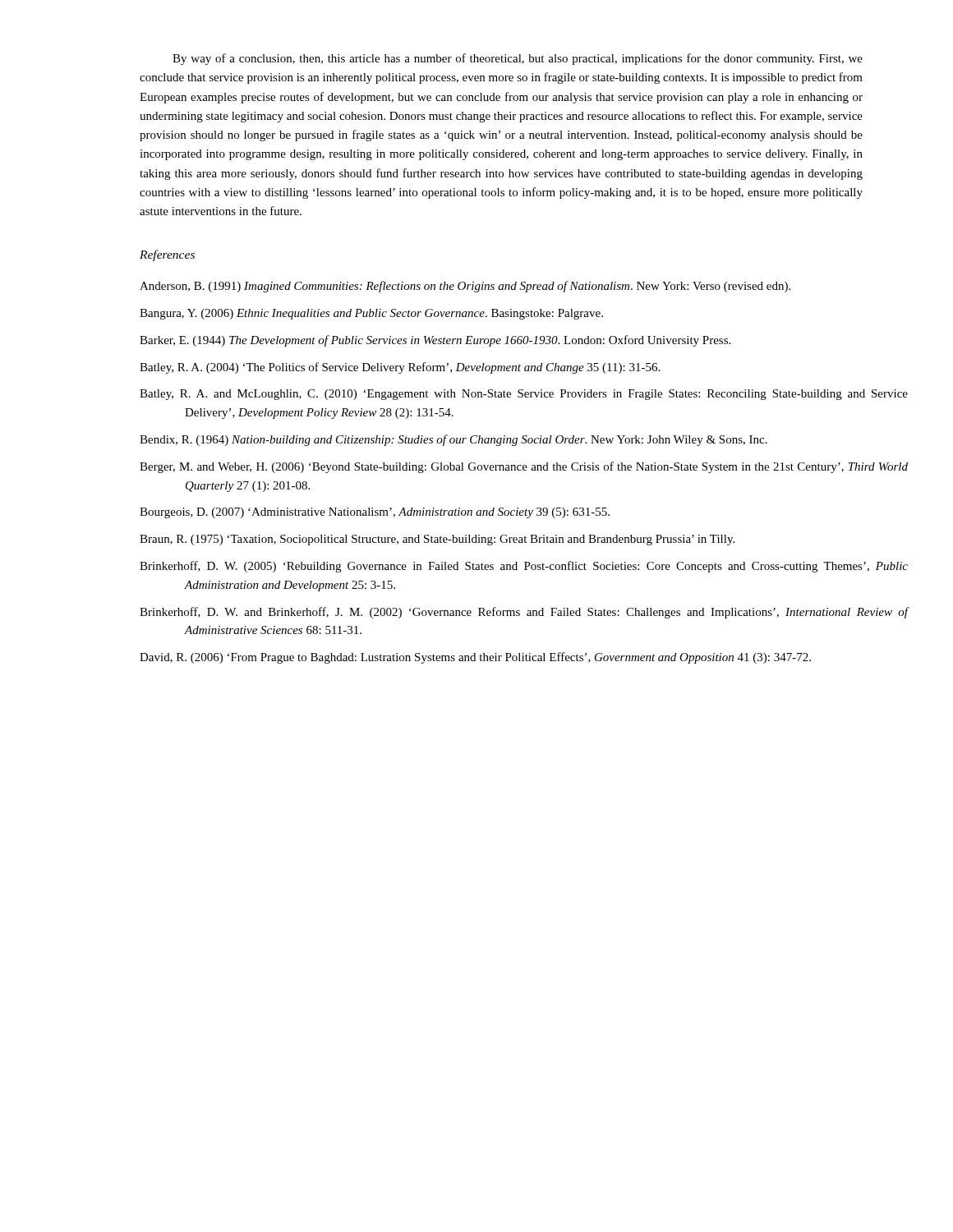The width and height of the screenshot is (953, 1232).
Task: Point to the text starting "By way of a conclusion, then, this article"
Action: pyautogui.click(x=501, y=135)
